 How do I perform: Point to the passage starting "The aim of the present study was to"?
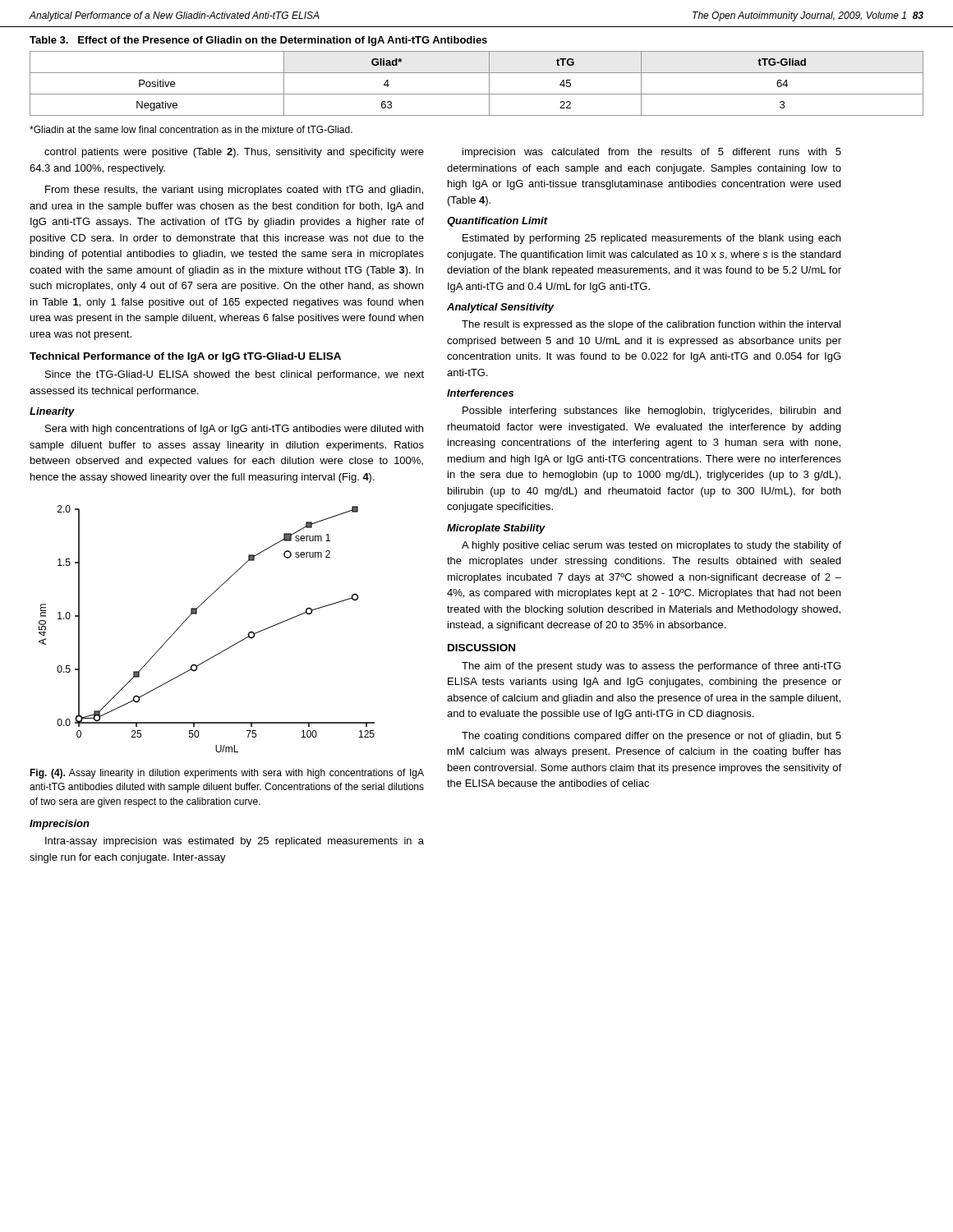coord(644,724)
